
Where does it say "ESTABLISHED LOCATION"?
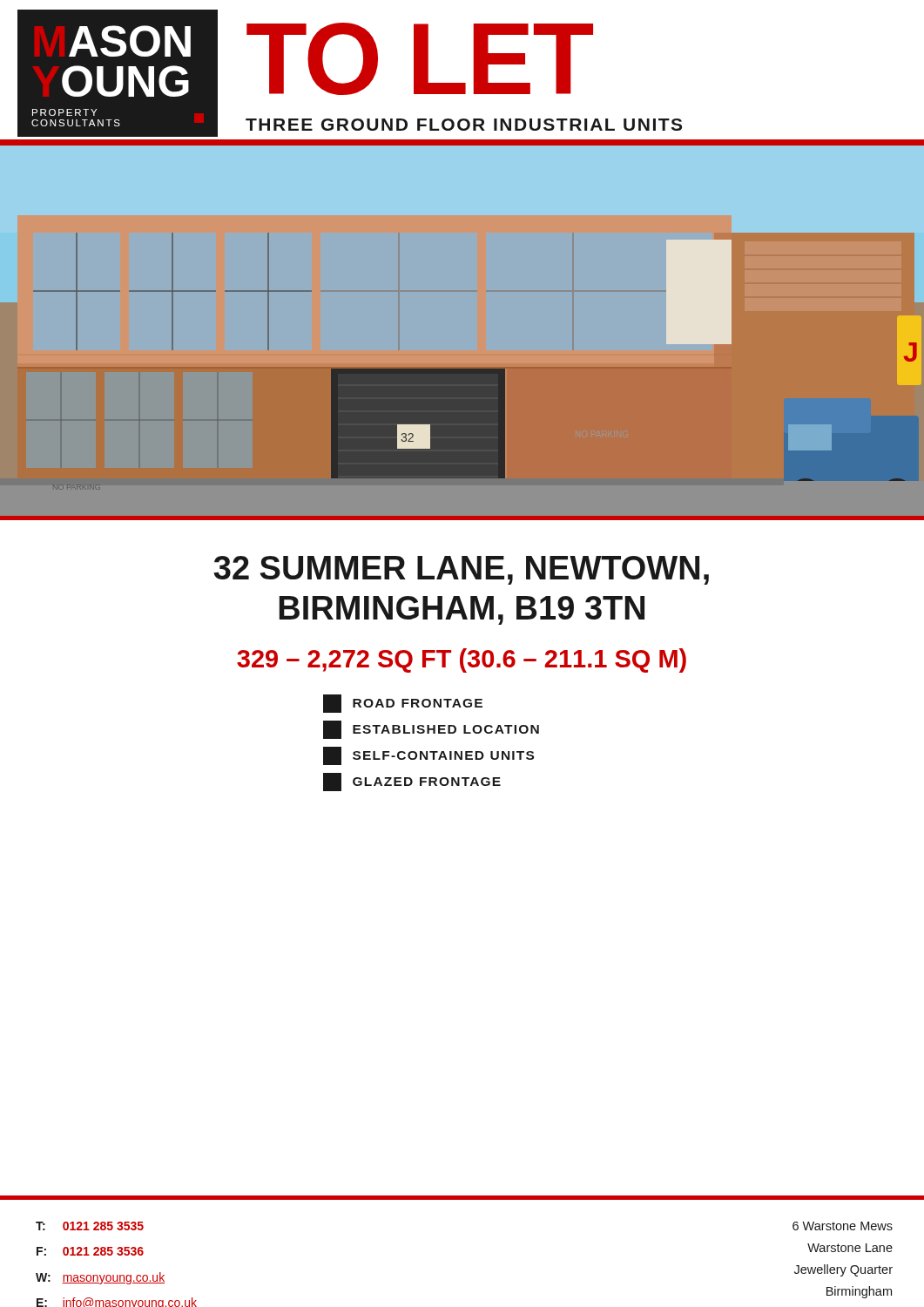[432, 729]
